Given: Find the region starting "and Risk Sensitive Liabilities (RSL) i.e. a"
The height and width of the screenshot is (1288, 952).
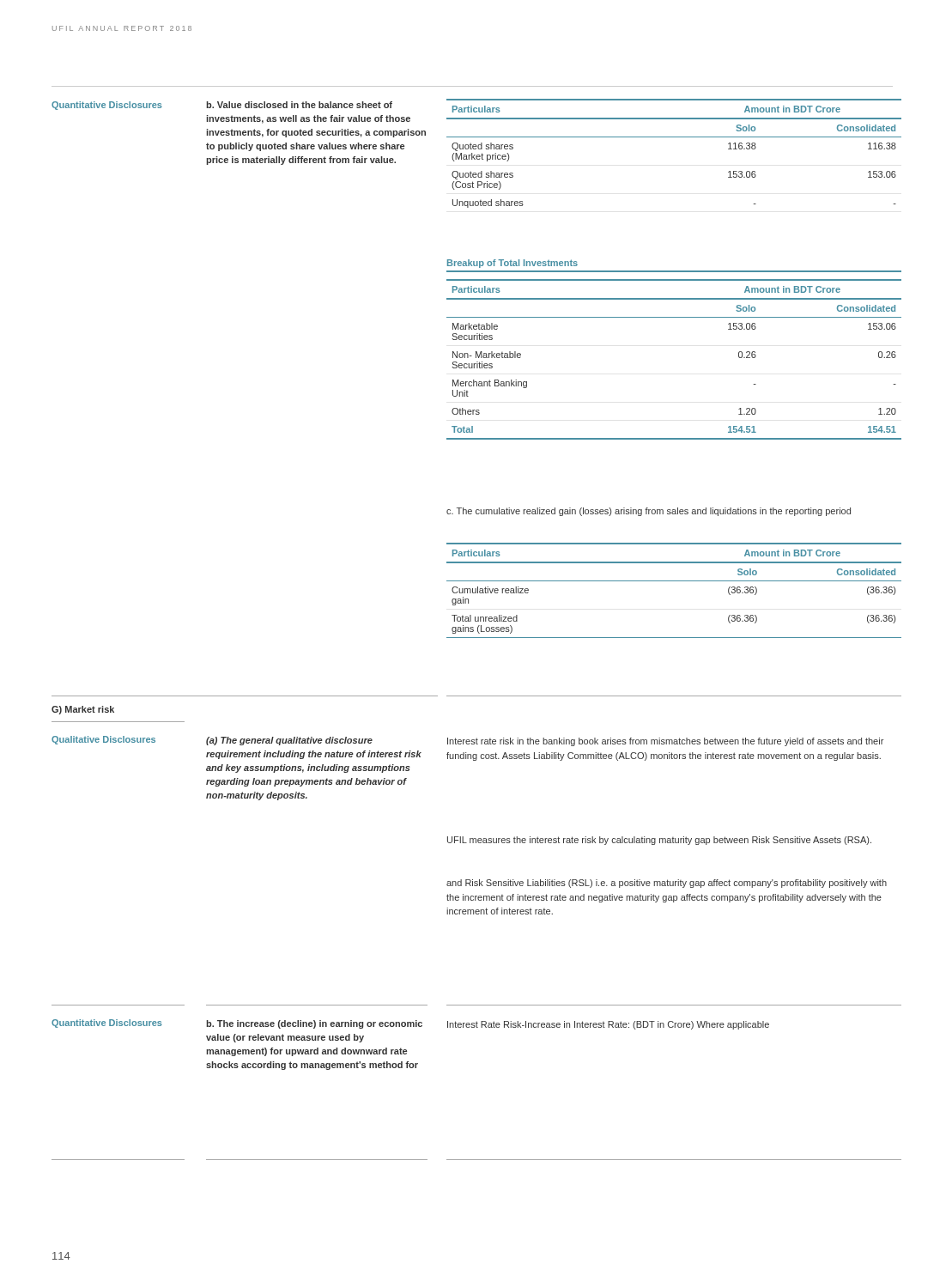Looking at the screenshot, I should (x=667, y=897).
